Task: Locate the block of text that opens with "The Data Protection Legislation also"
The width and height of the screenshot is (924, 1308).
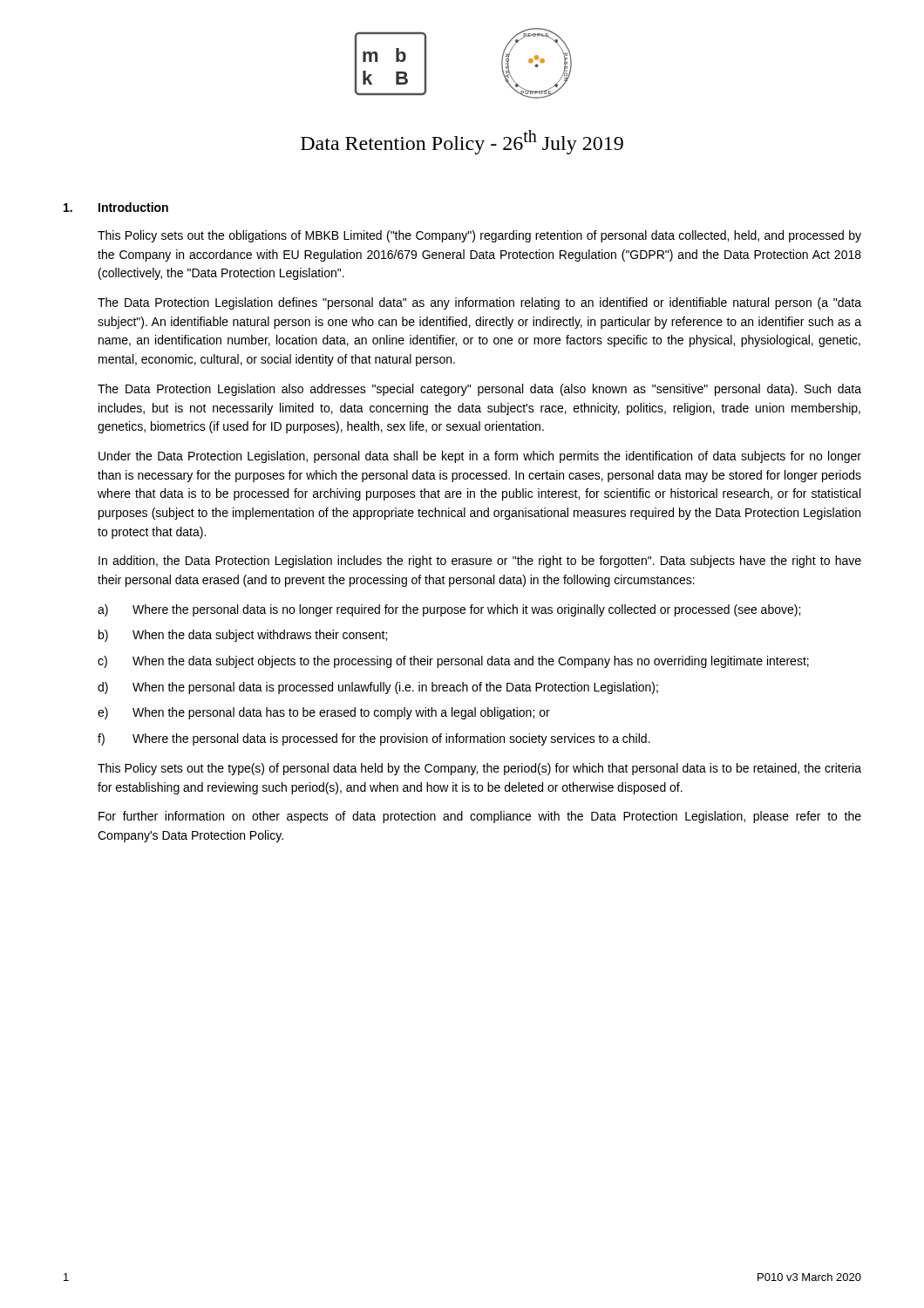Action: [479, 408]
